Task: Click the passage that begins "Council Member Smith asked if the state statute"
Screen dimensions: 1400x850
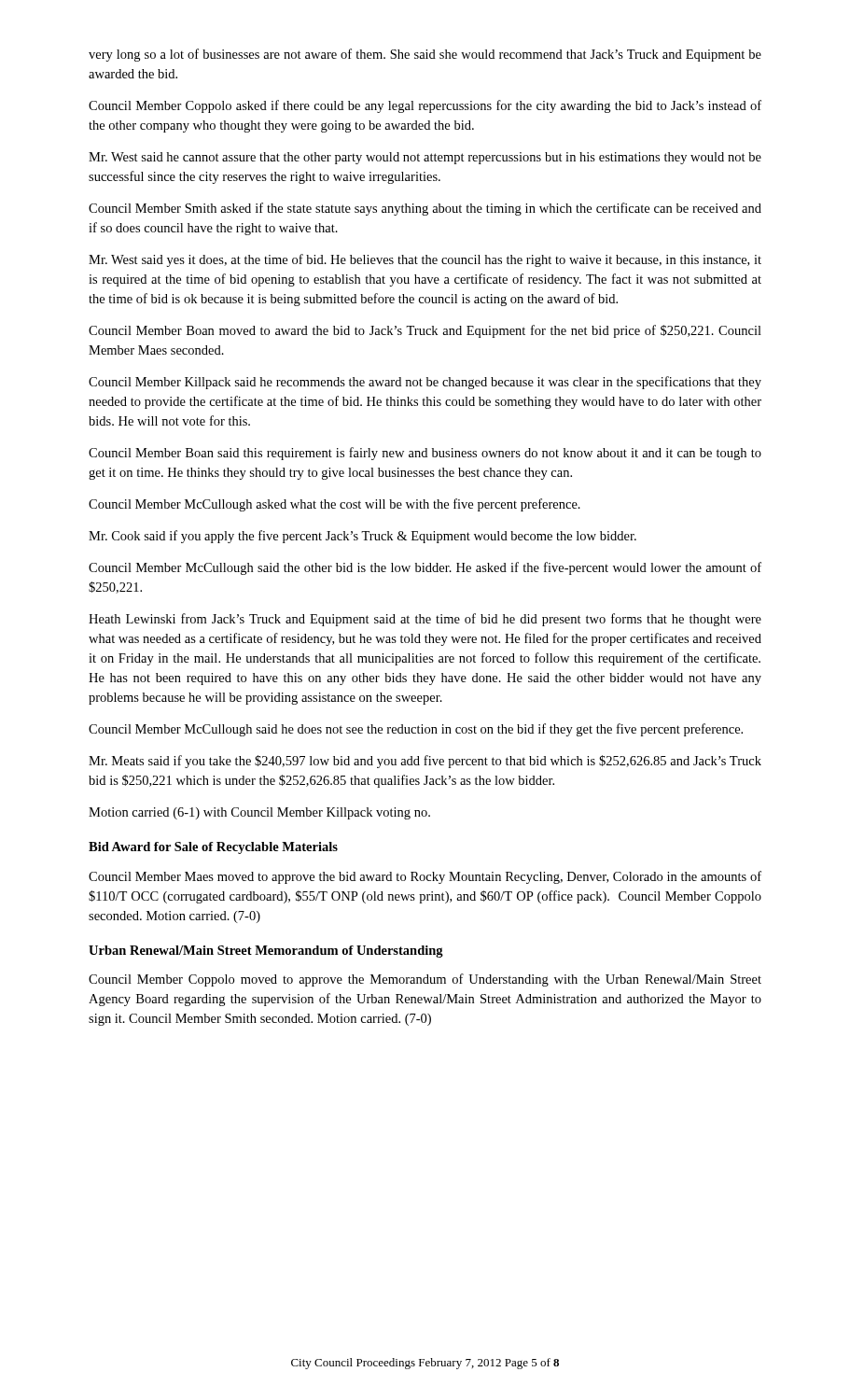Action: click(x=425, y=218)
